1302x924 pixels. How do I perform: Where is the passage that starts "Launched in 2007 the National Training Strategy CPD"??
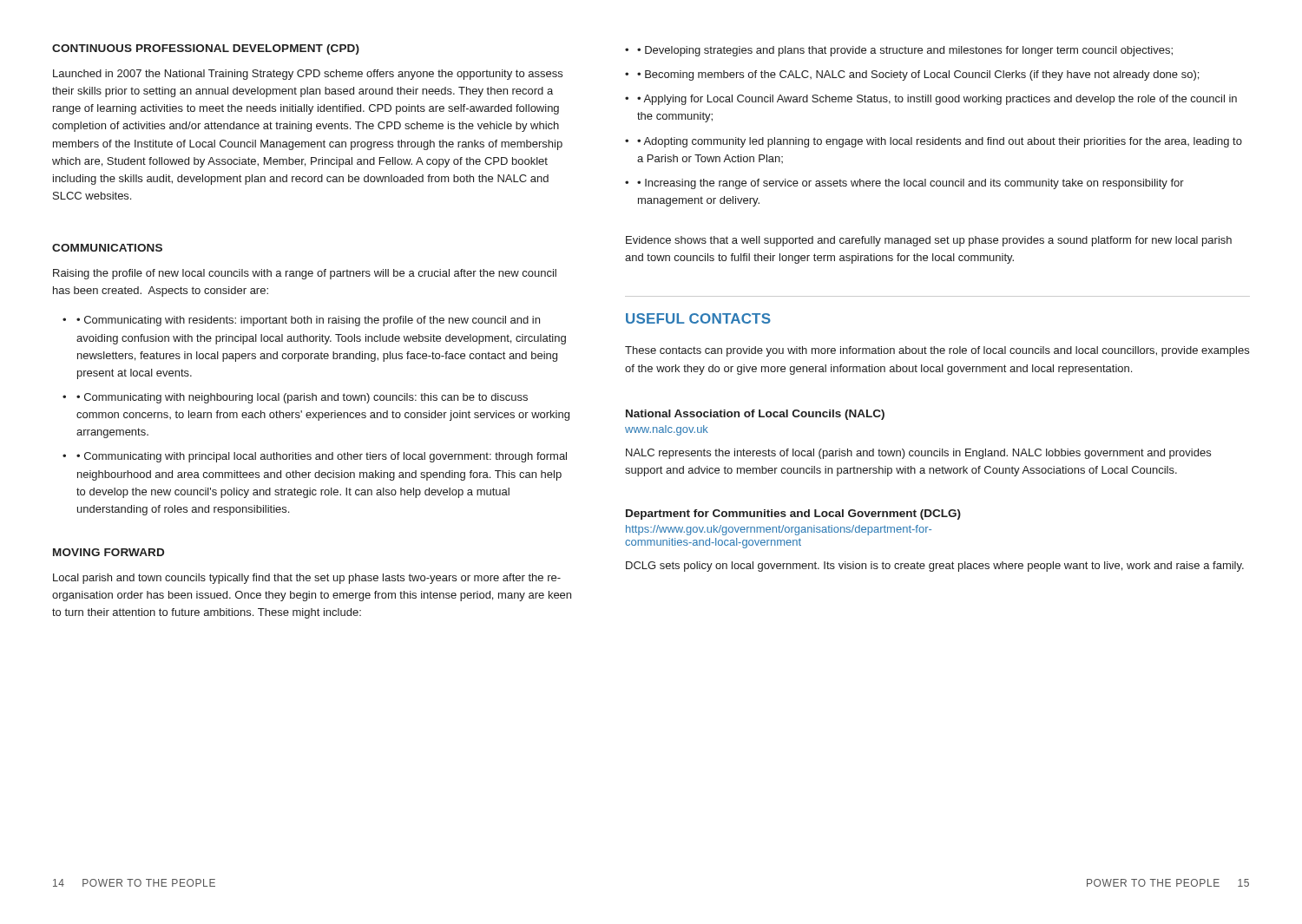tap(308, 134)
